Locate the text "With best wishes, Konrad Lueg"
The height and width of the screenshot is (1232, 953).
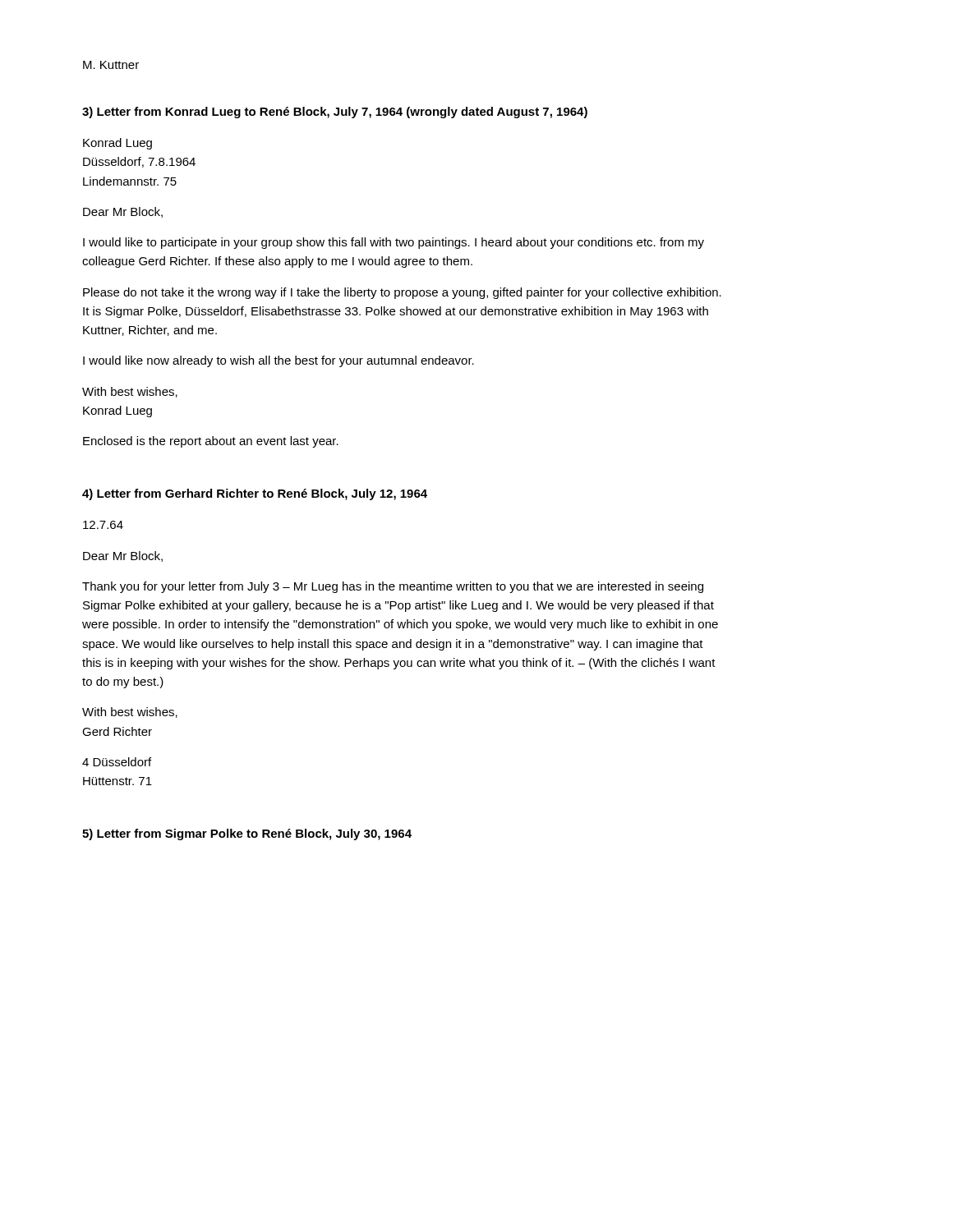(130, 401)
